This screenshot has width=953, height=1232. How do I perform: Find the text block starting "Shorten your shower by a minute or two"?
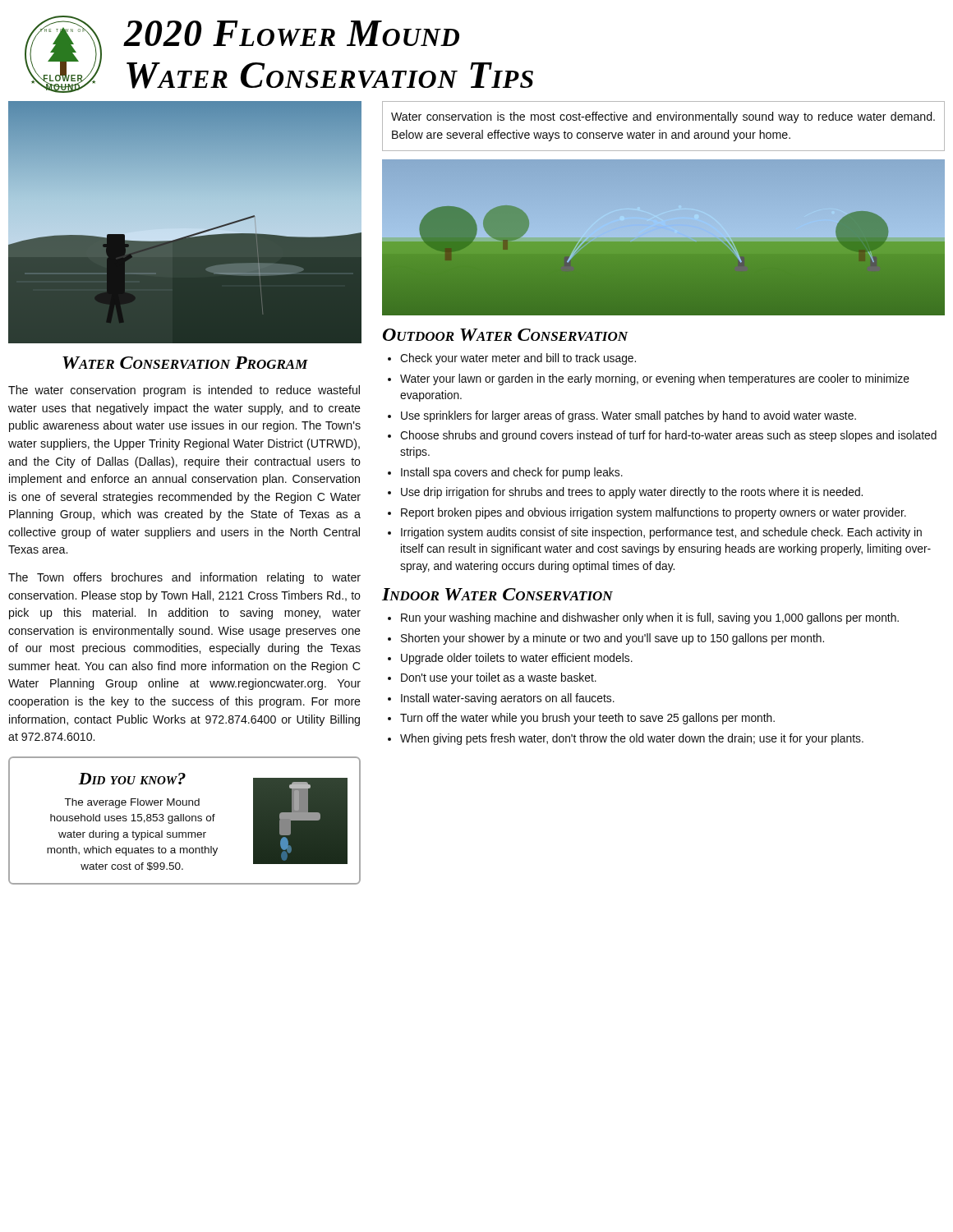(613, 638)
